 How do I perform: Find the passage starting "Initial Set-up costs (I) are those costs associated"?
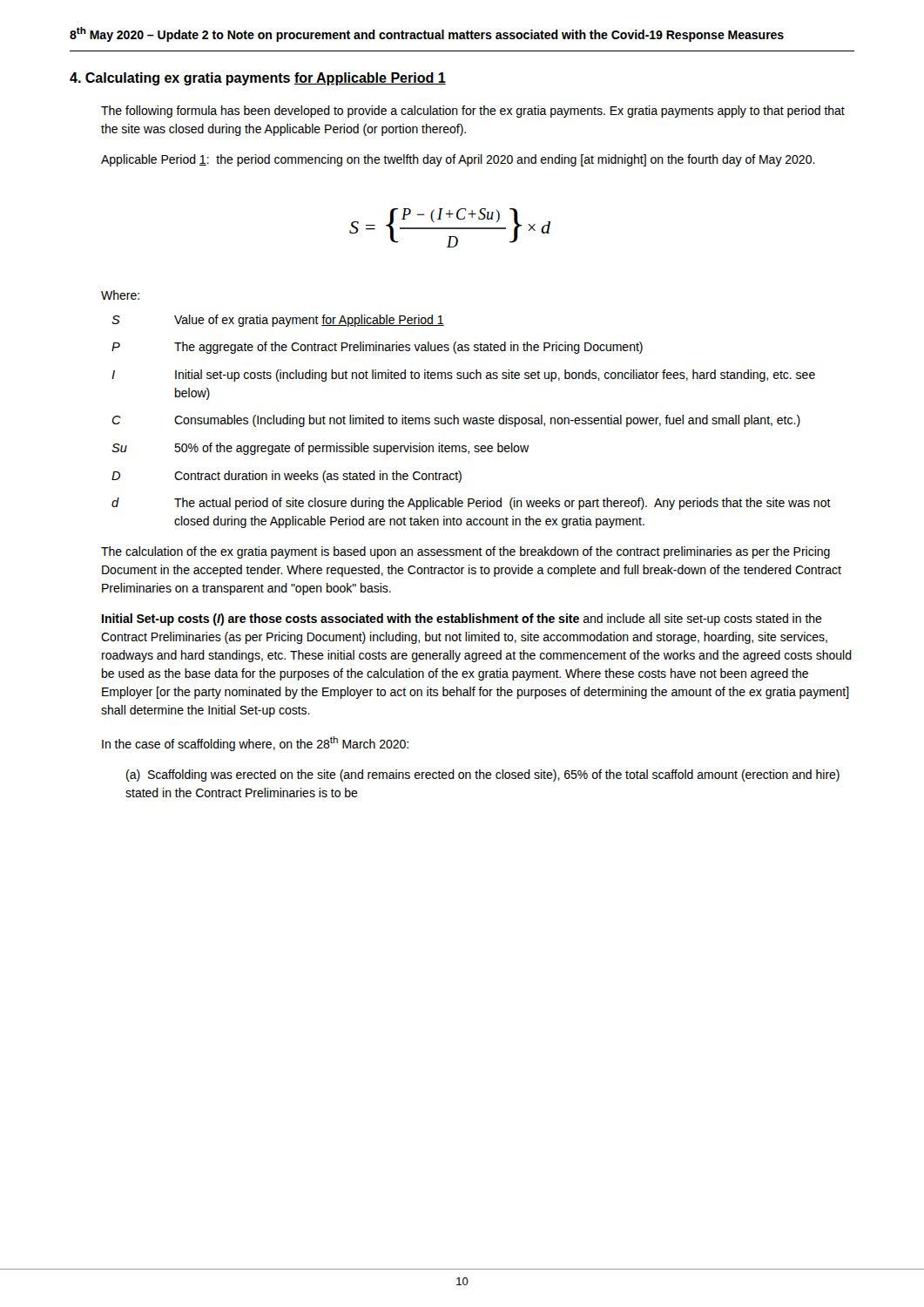476,665
